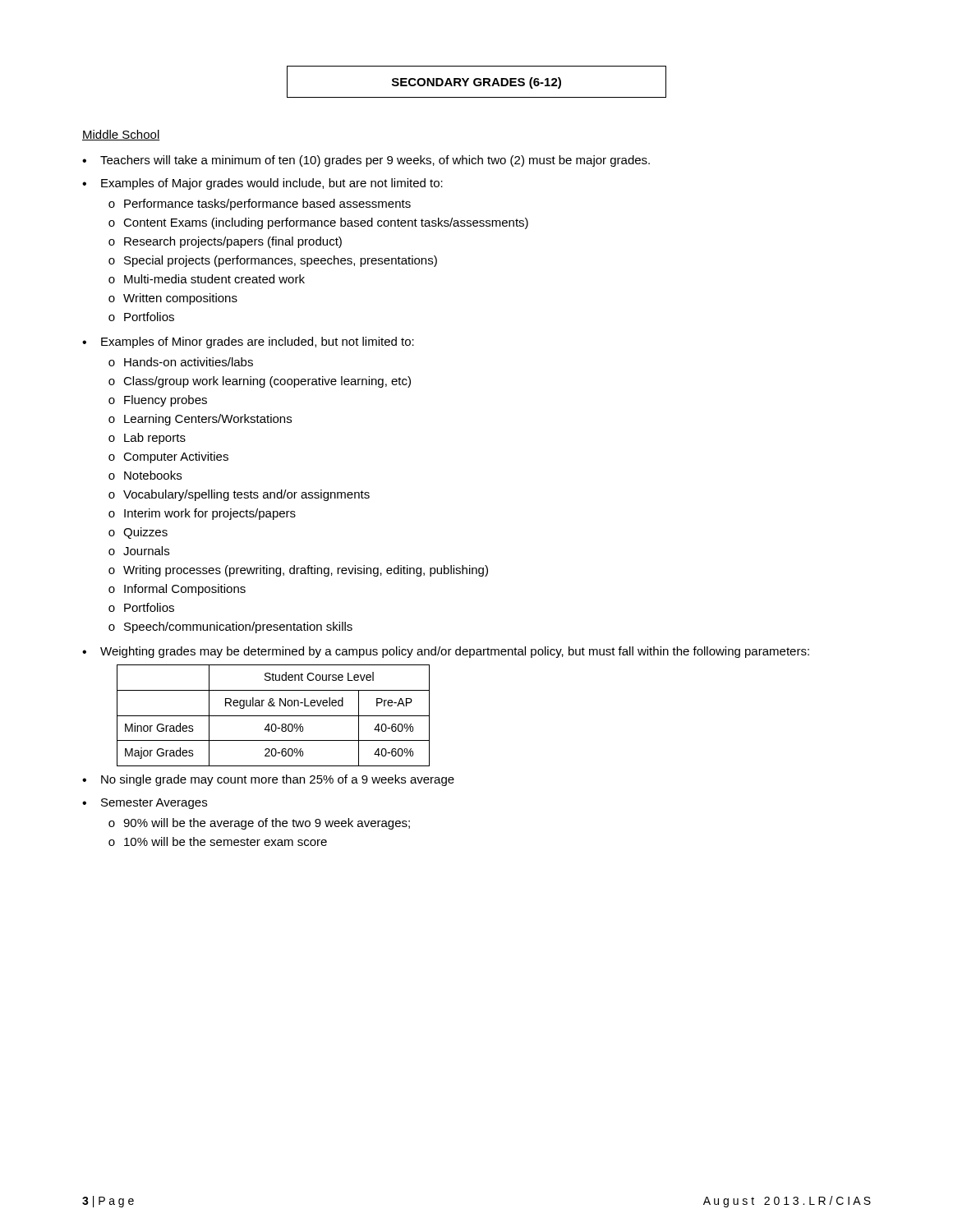
Task: Find the list item that reads "oPerformance tasks/performance based assessments"
Action: 256,204
